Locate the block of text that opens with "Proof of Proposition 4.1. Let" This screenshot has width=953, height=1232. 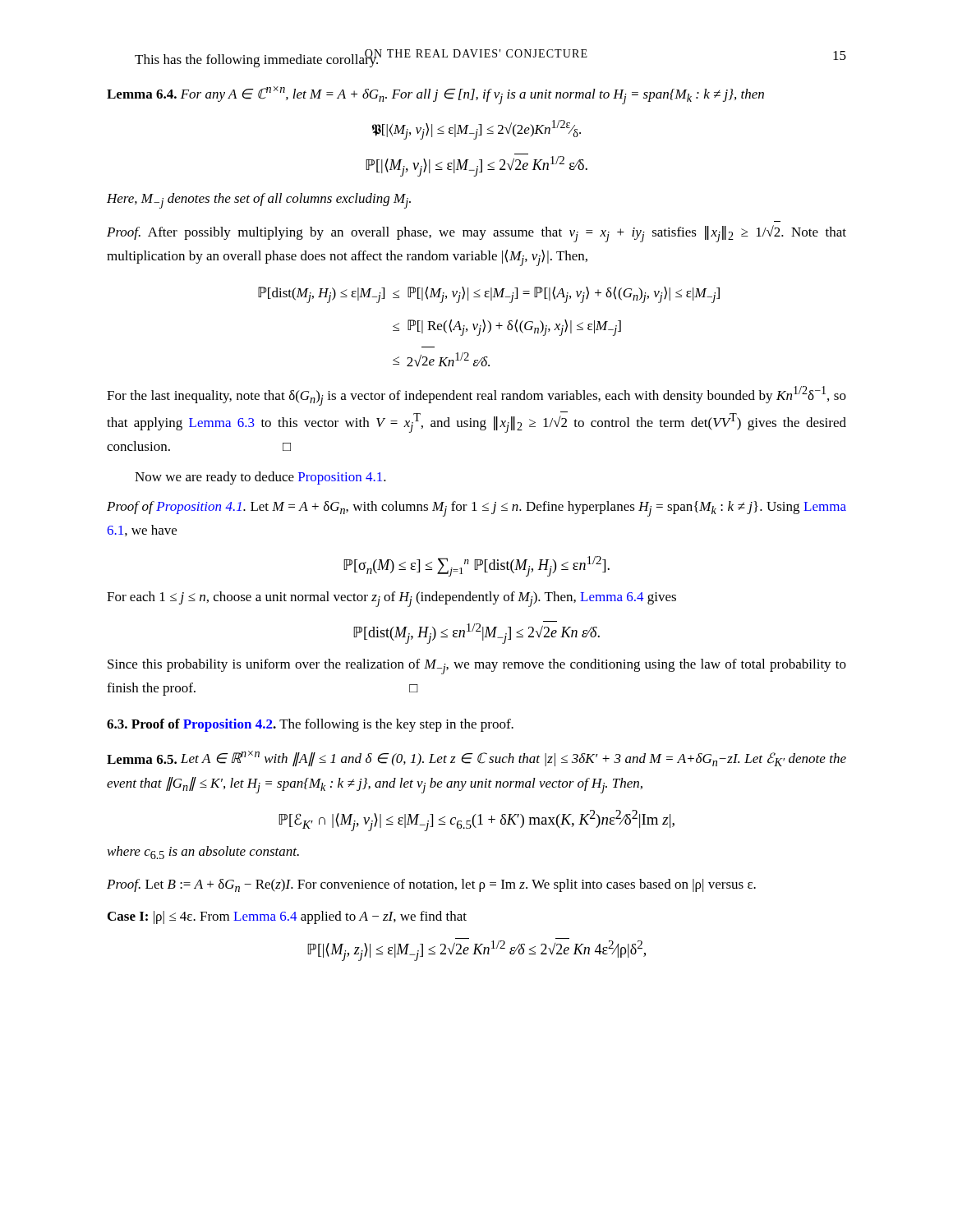tap(476, 519)
